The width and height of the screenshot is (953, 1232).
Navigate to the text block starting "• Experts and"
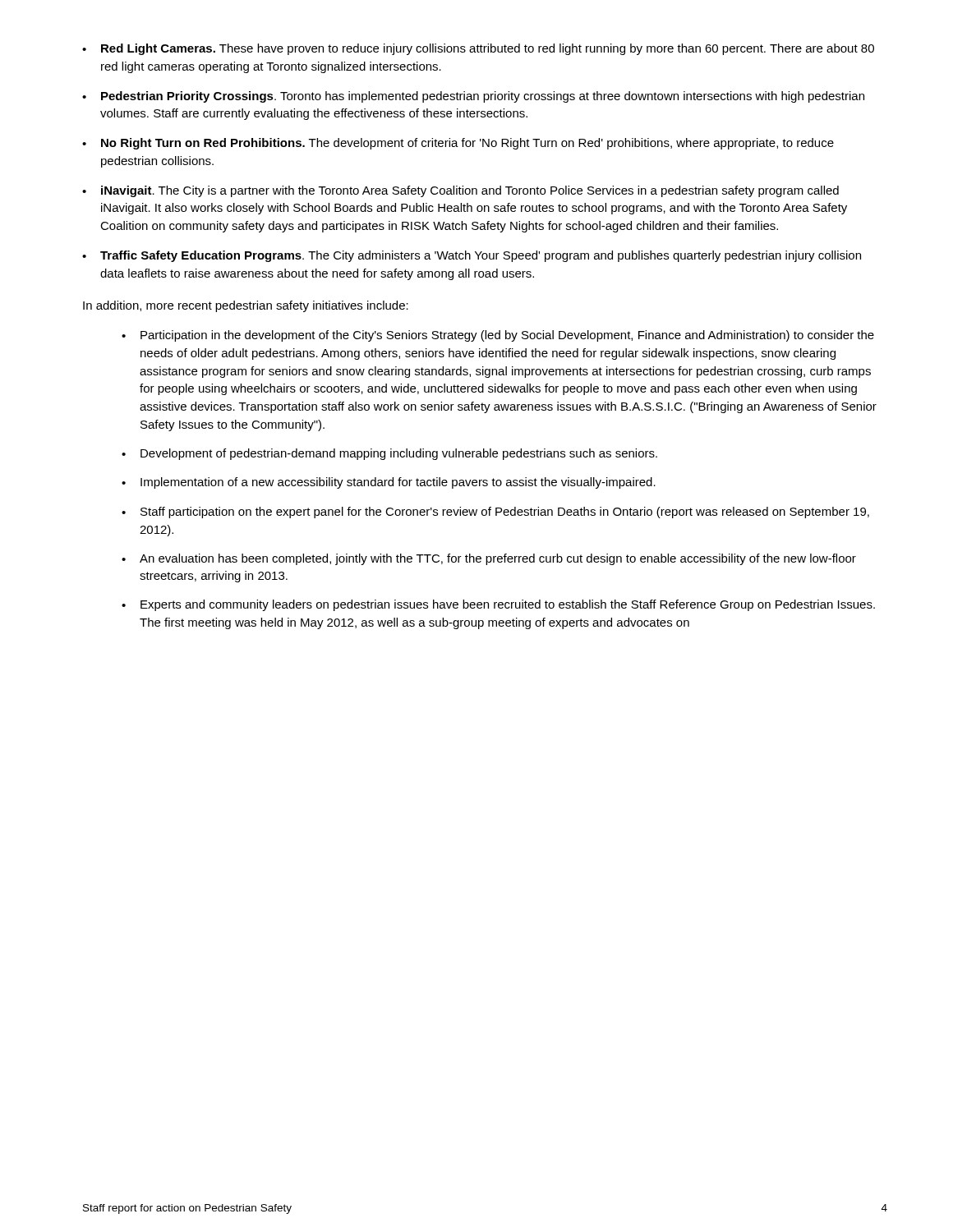pyautogui.click(x=504, y=613)
